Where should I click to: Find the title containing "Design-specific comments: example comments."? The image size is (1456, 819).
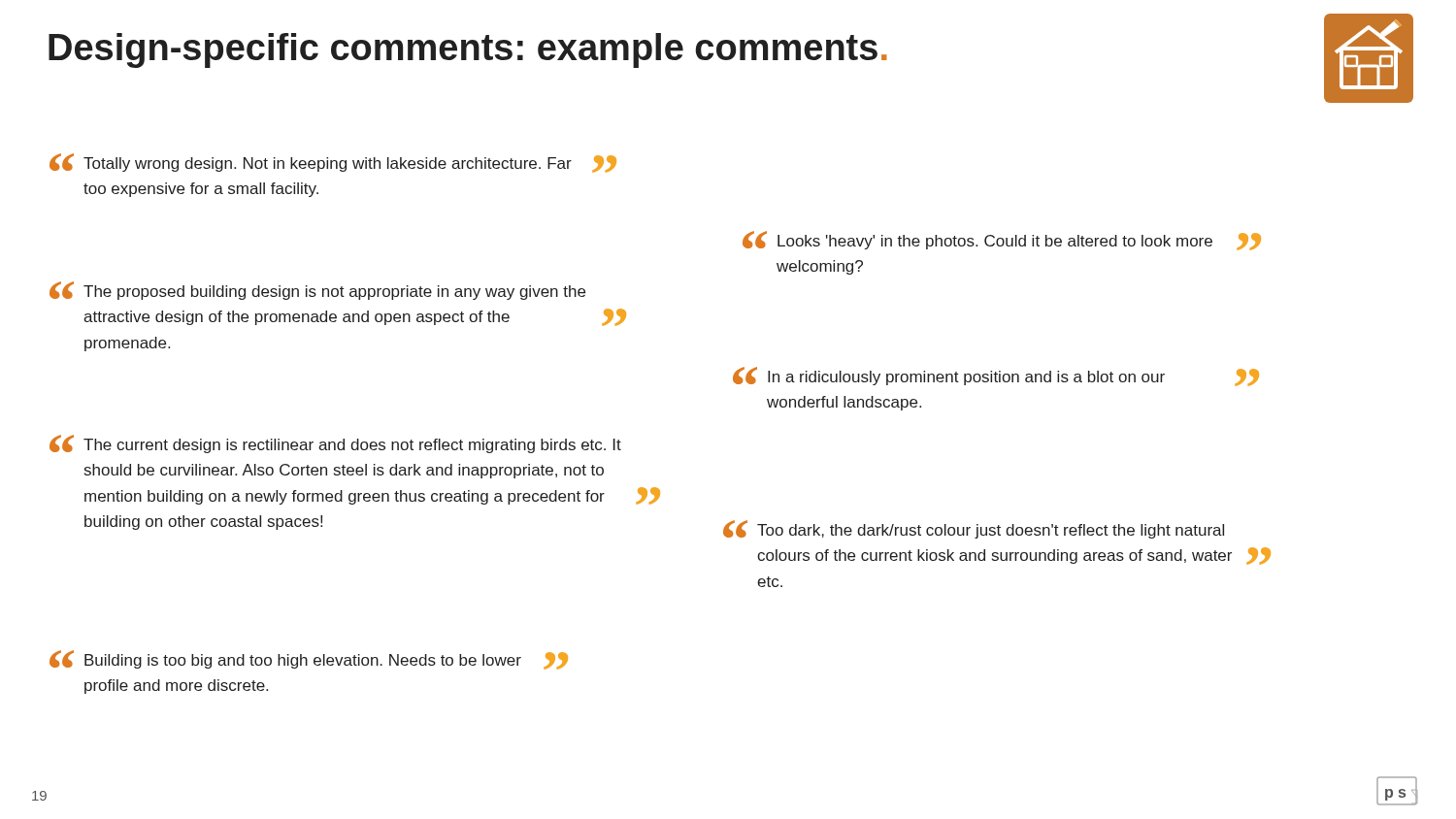point(468,48)
